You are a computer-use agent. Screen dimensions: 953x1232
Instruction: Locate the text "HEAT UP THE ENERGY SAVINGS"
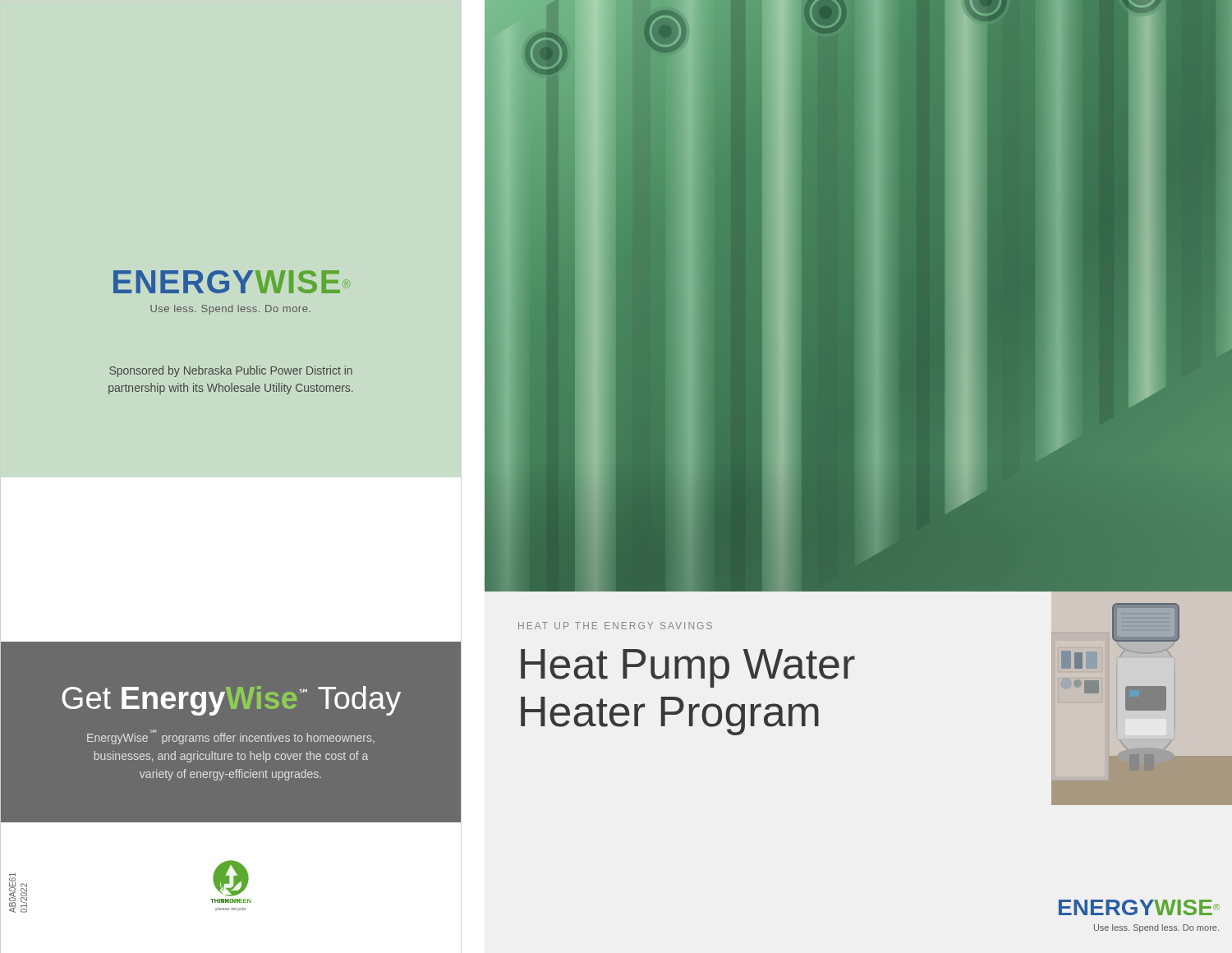(616, 626)
